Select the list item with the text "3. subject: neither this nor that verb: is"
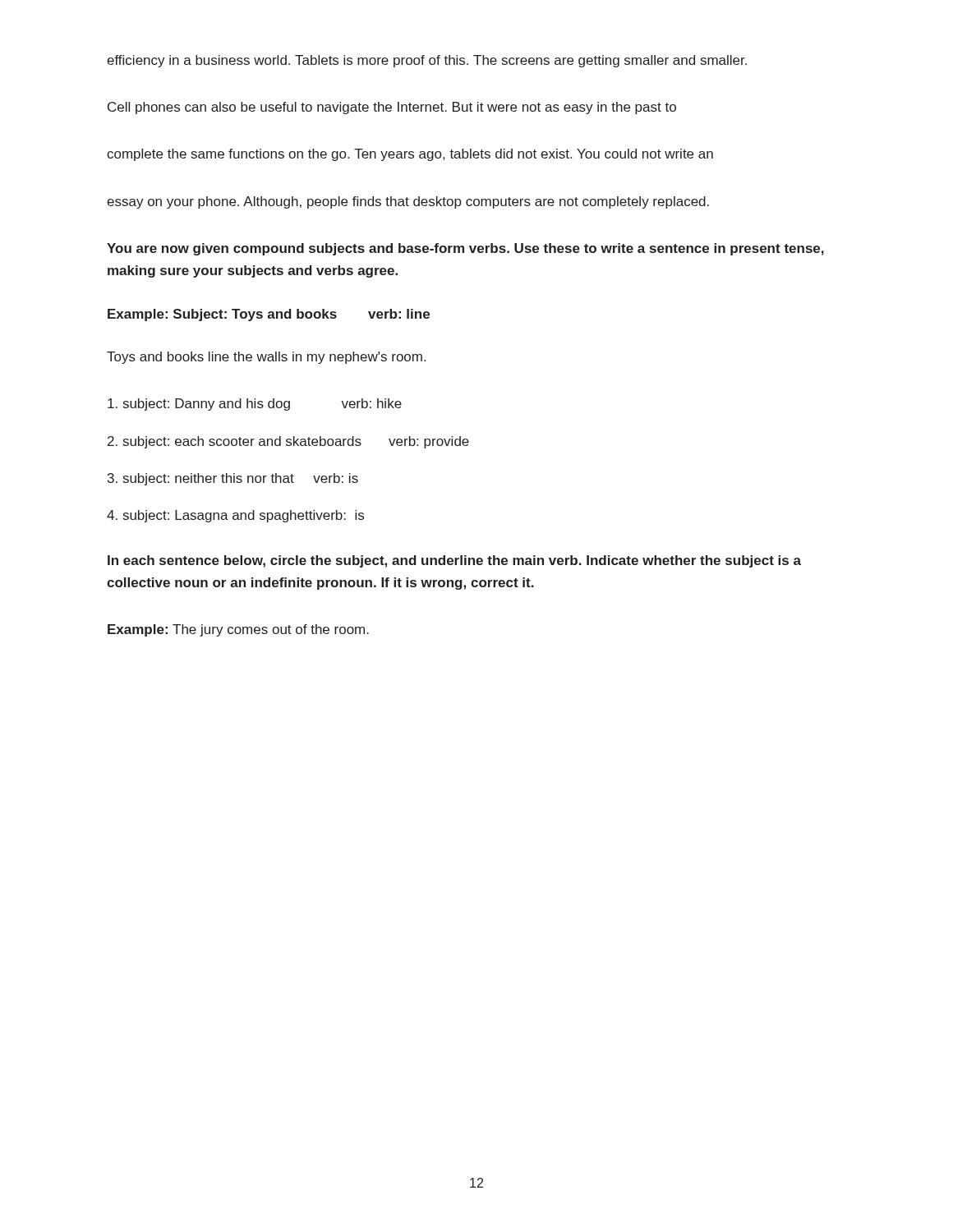Viewport: 953px width, 1232px height. tap(233, 478)
